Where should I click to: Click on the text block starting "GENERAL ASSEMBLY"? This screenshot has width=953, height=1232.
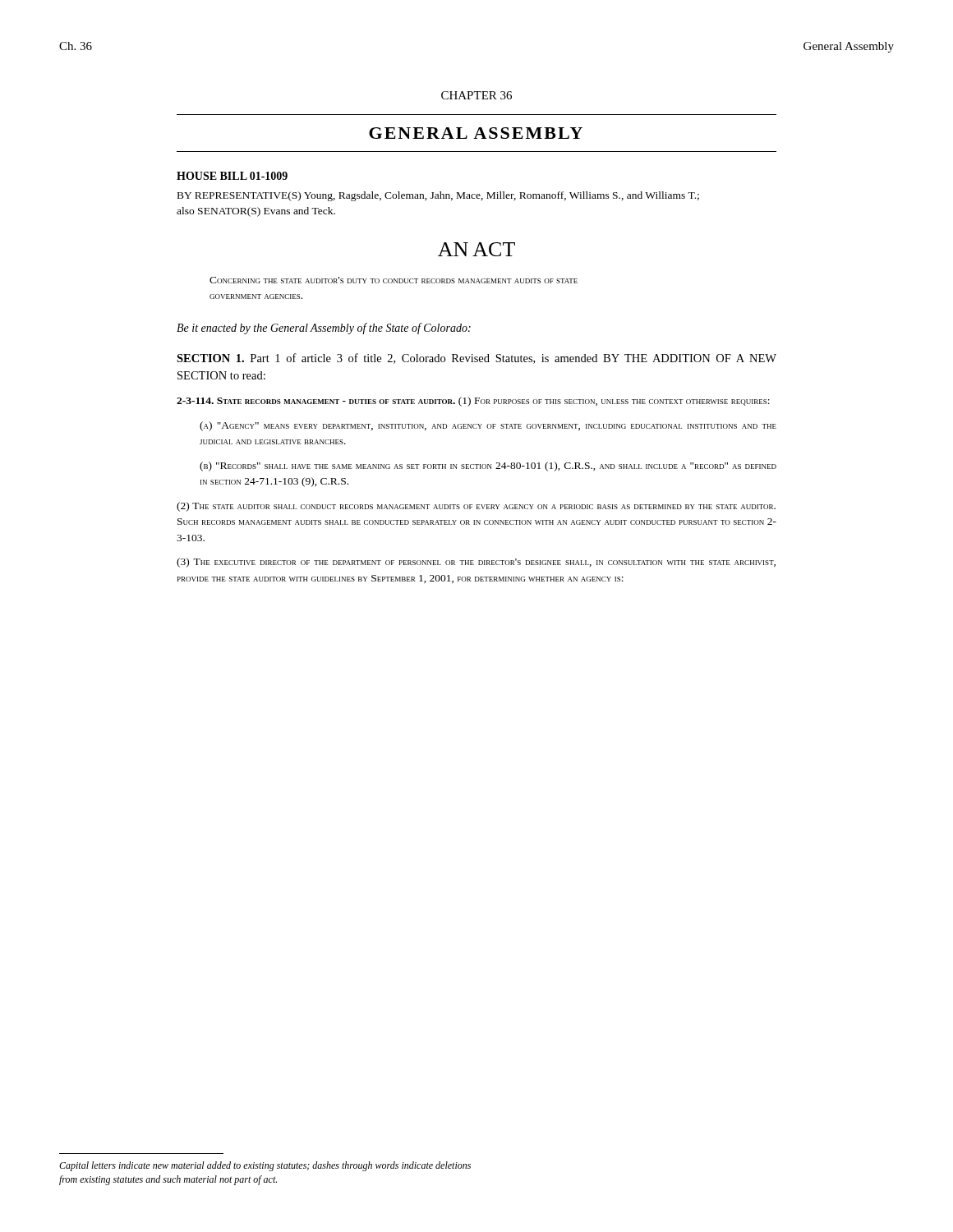coord(476,133)
